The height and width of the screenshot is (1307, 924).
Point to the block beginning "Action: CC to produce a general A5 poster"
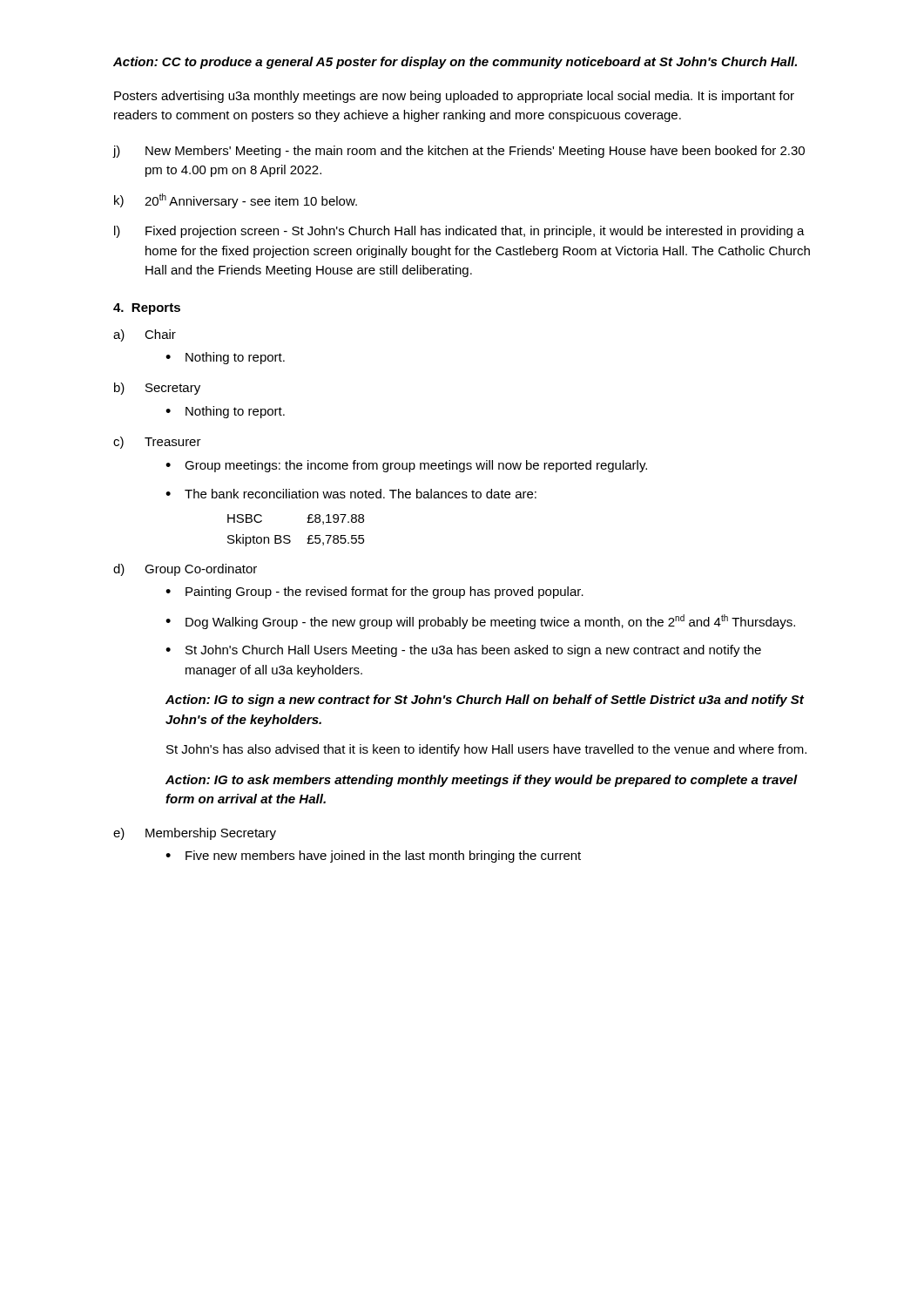456,61
